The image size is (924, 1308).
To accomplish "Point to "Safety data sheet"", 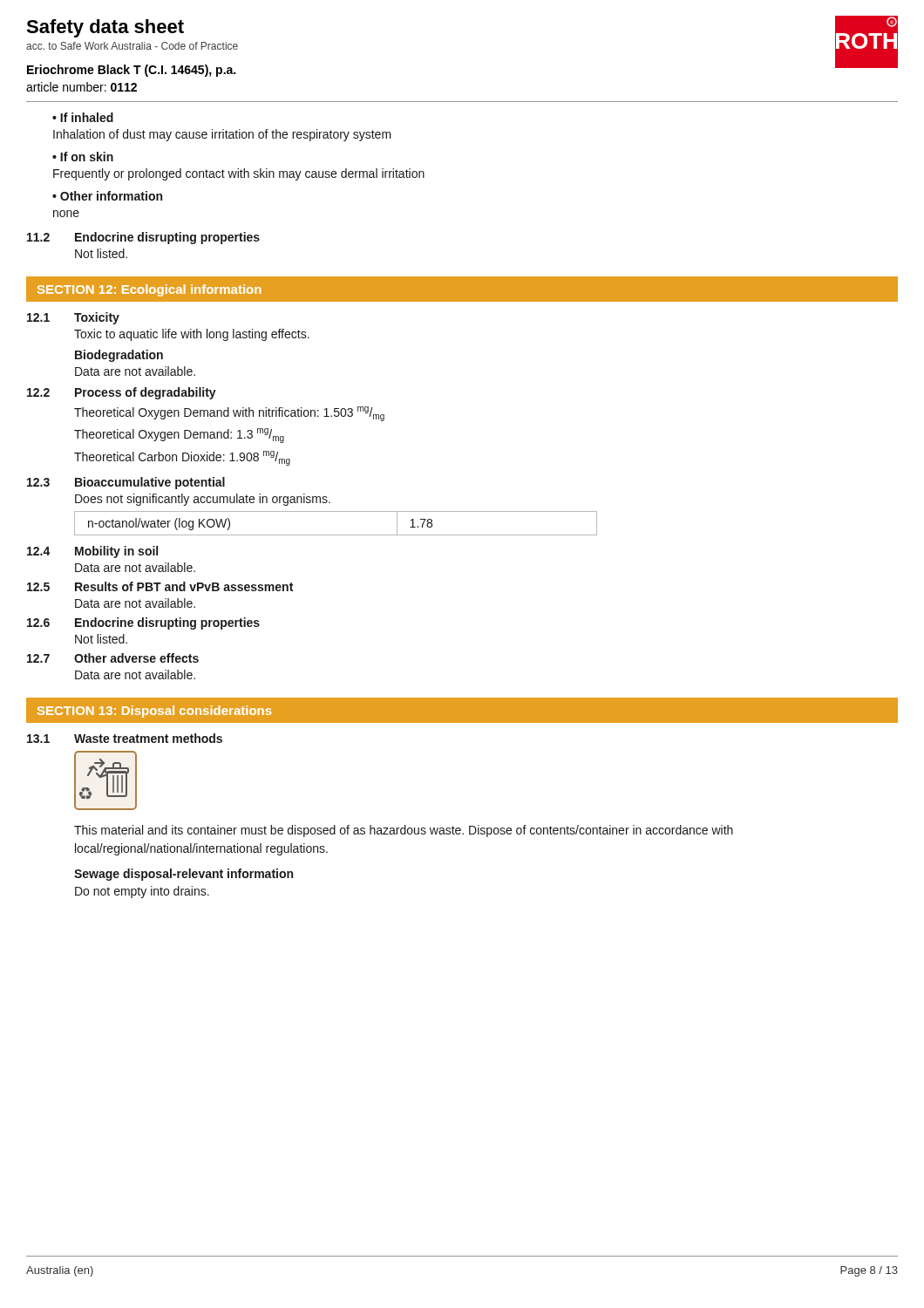I will [105, 27].
